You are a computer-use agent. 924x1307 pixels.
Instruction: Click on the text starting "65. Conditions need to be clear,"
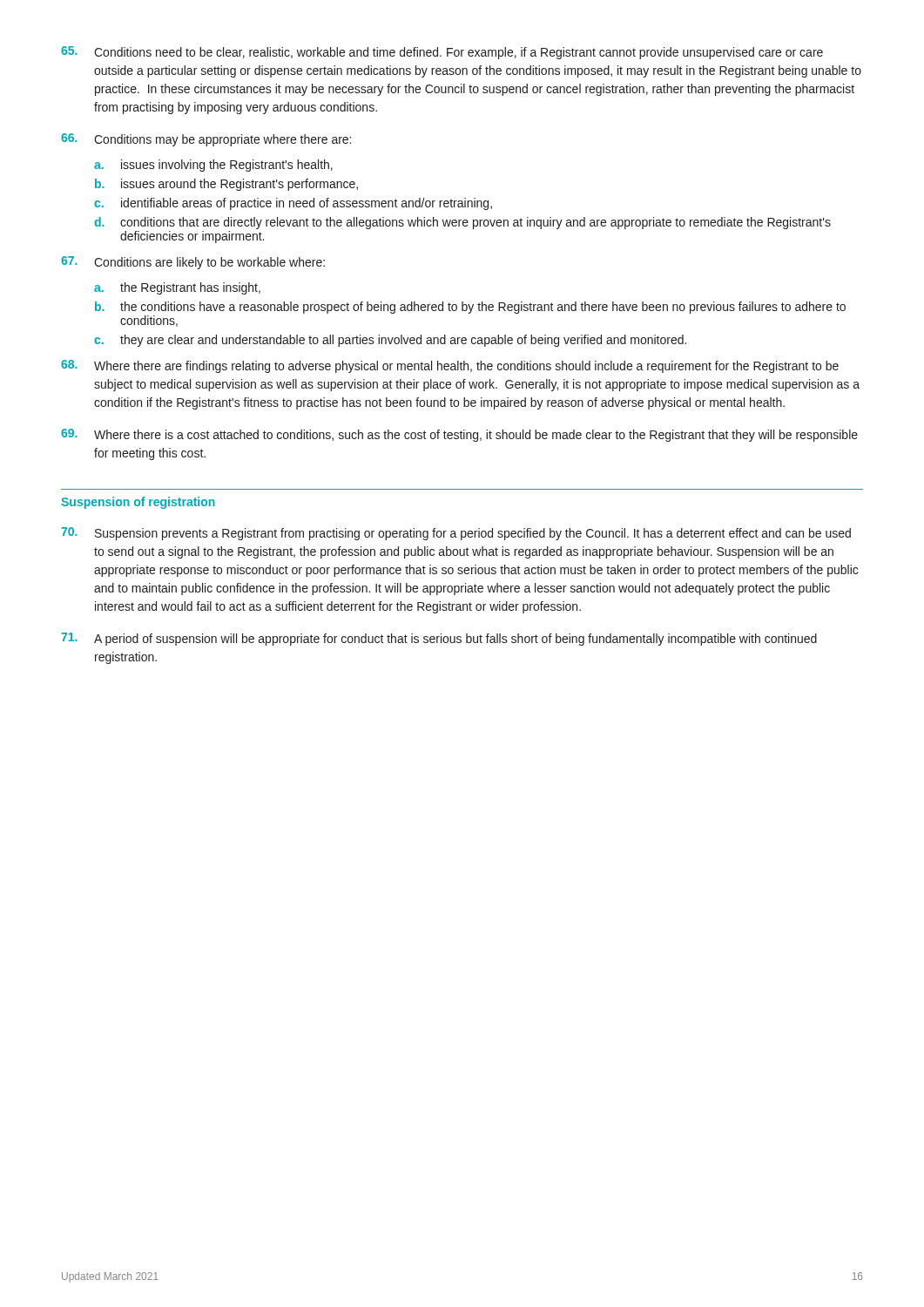(462, 80)
